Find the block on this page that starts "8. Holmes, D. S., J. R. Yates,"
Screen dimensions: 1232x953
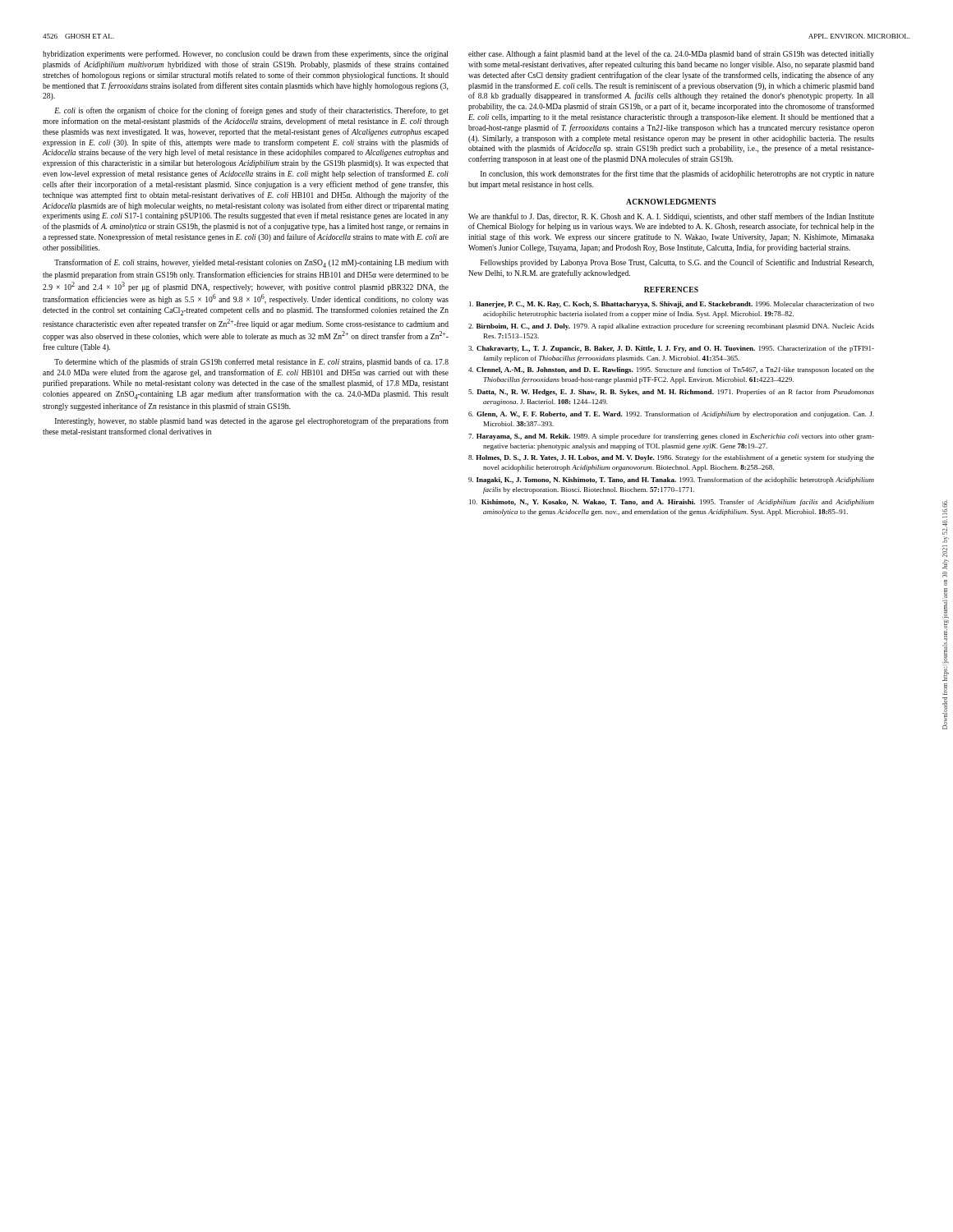point(671,463)
